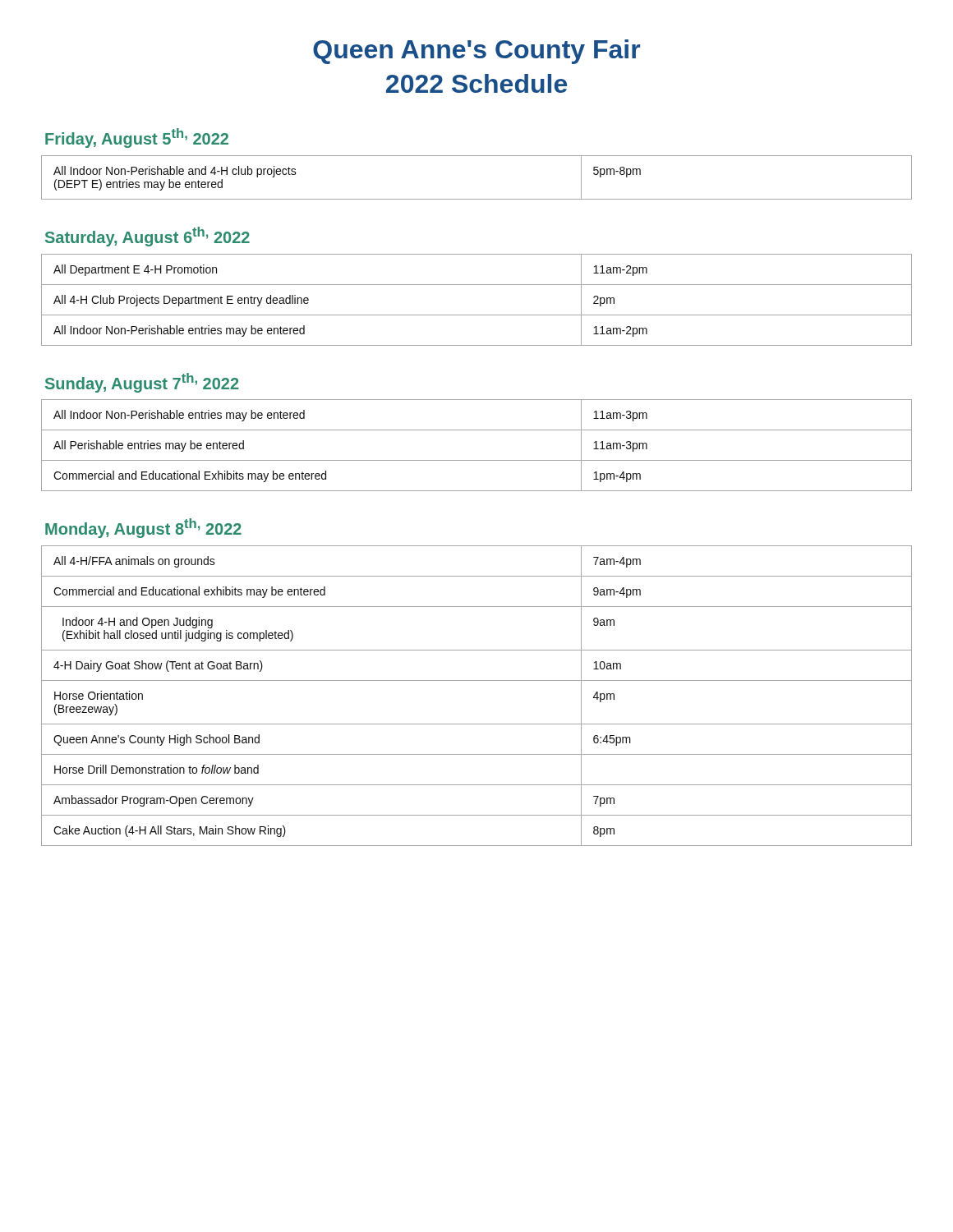Click on the section header containing "Friday, August 5th, 2022"
This screenshot has width=953, height=1232.
(x=137, y=137)
